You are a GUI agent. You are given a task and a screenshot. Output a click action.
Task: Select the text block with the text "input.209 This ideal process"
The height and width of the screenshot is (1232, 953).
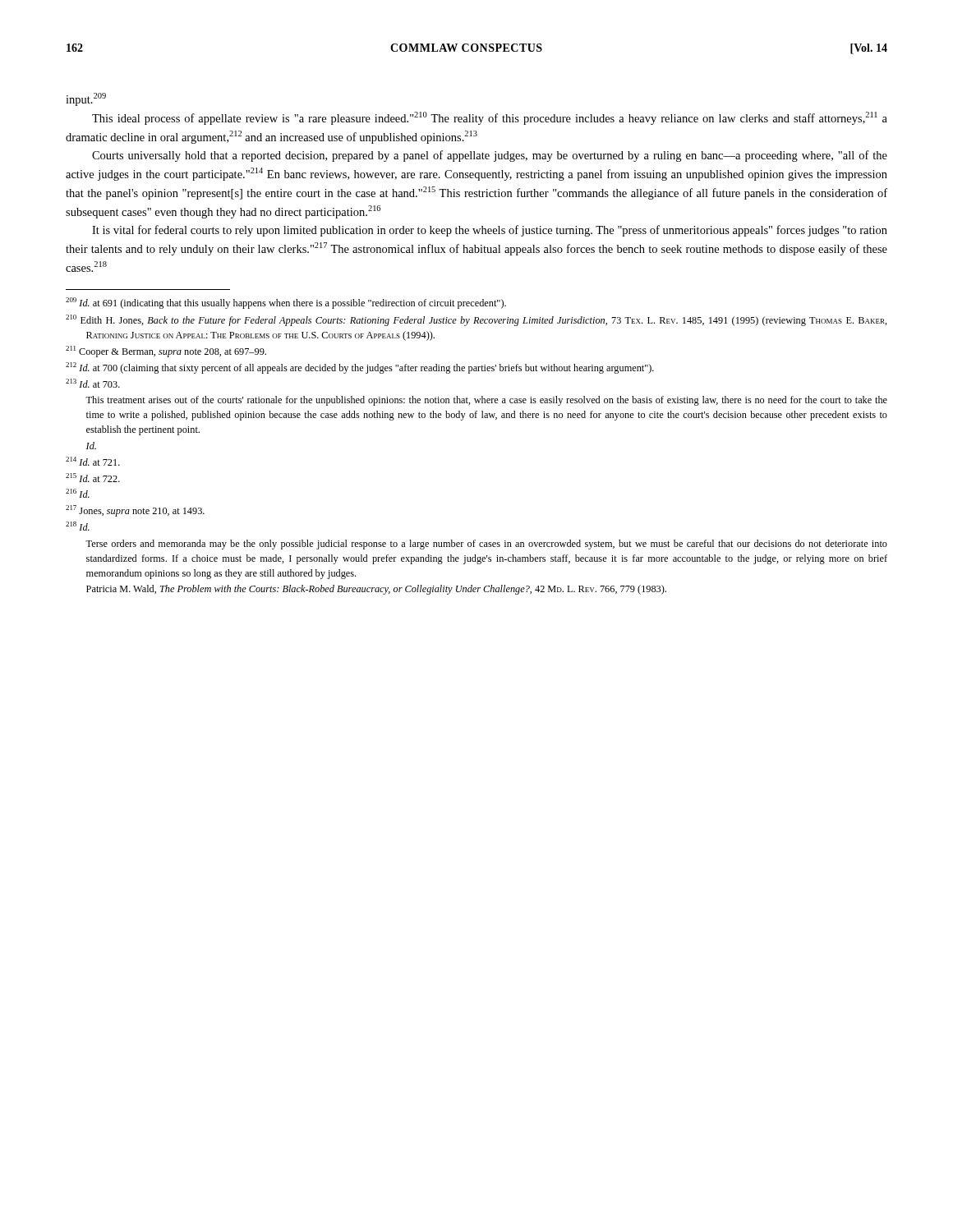click(x=476, y=184)
